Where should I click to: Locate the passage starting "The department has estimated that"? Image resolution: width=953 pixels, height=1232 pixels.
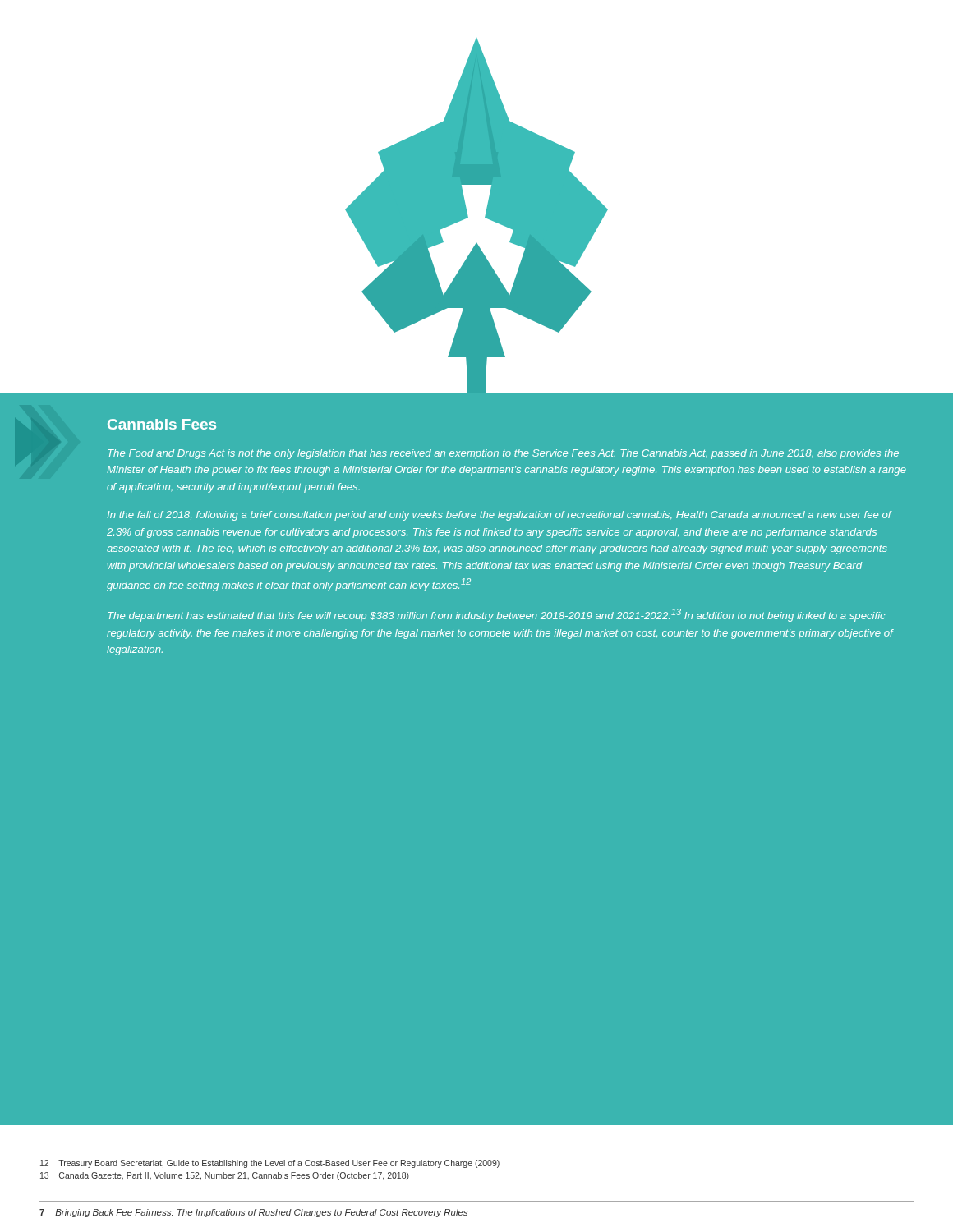[500, 631]
